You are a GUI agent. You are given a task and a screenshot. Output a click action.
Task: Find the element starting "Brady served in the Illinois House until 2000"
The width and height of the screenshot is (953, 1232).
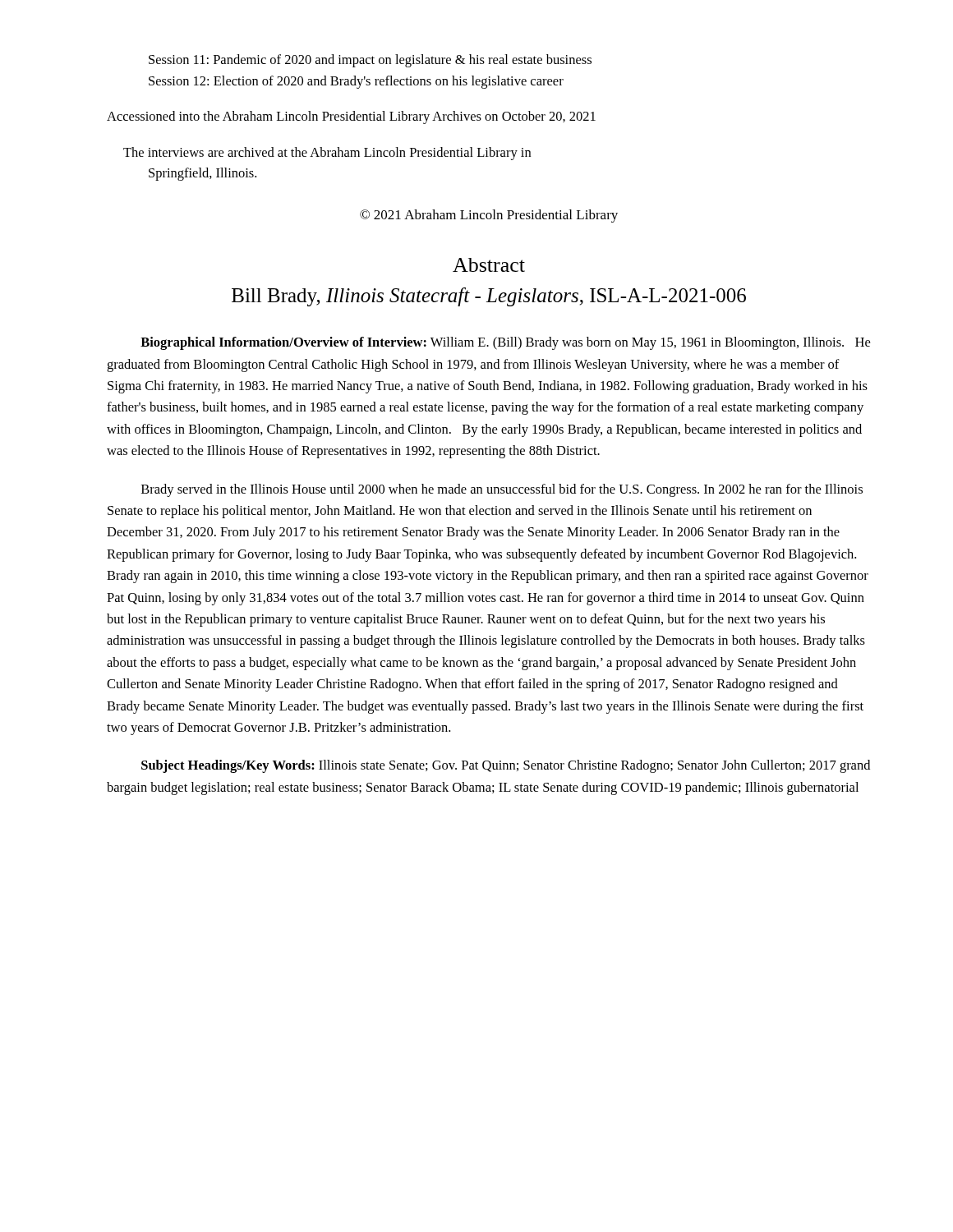(488, 608)
